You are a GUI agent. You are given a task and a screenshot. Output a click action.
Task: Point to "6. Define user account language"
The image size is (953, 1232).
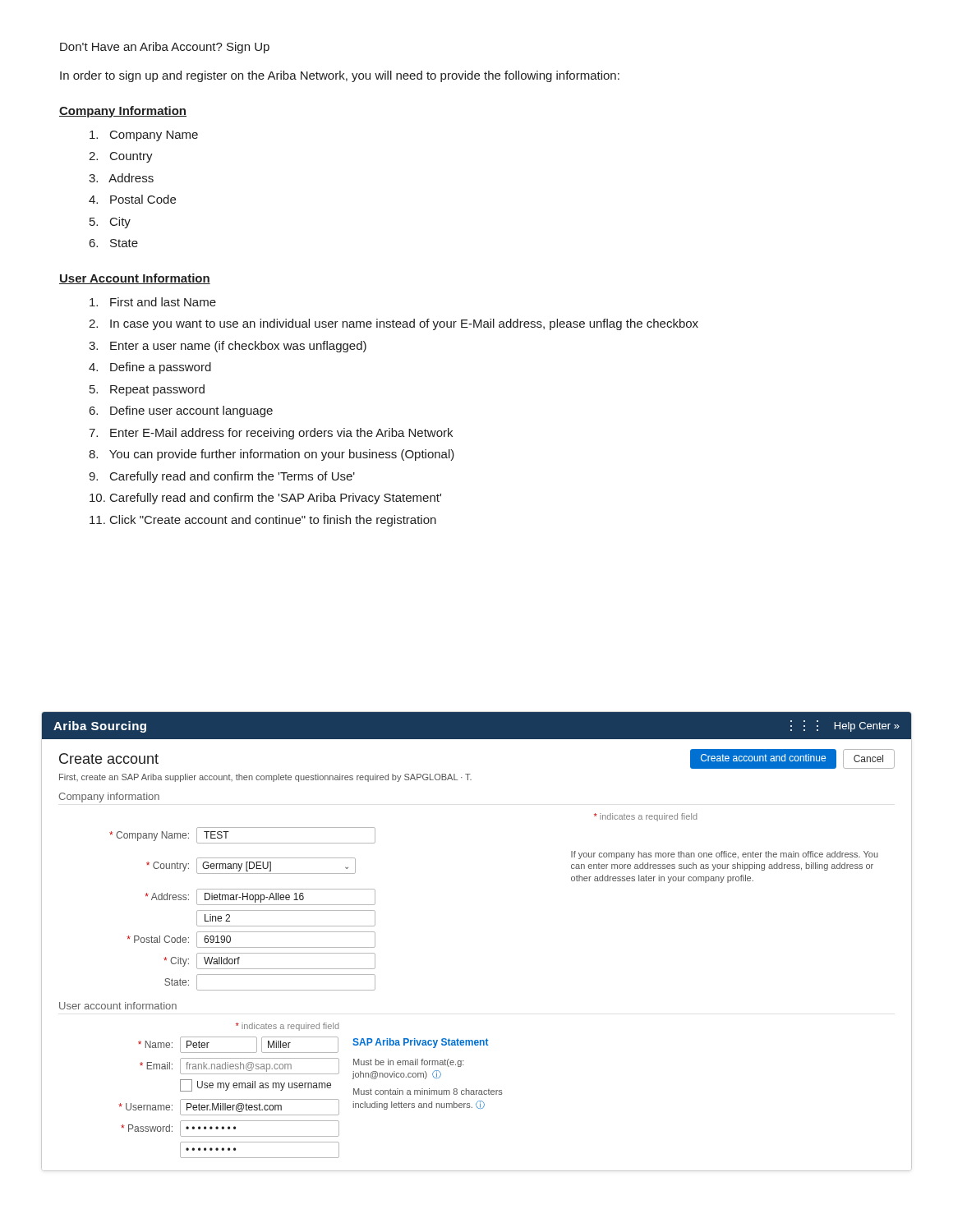pyautogui.click(x=181, y=410)
